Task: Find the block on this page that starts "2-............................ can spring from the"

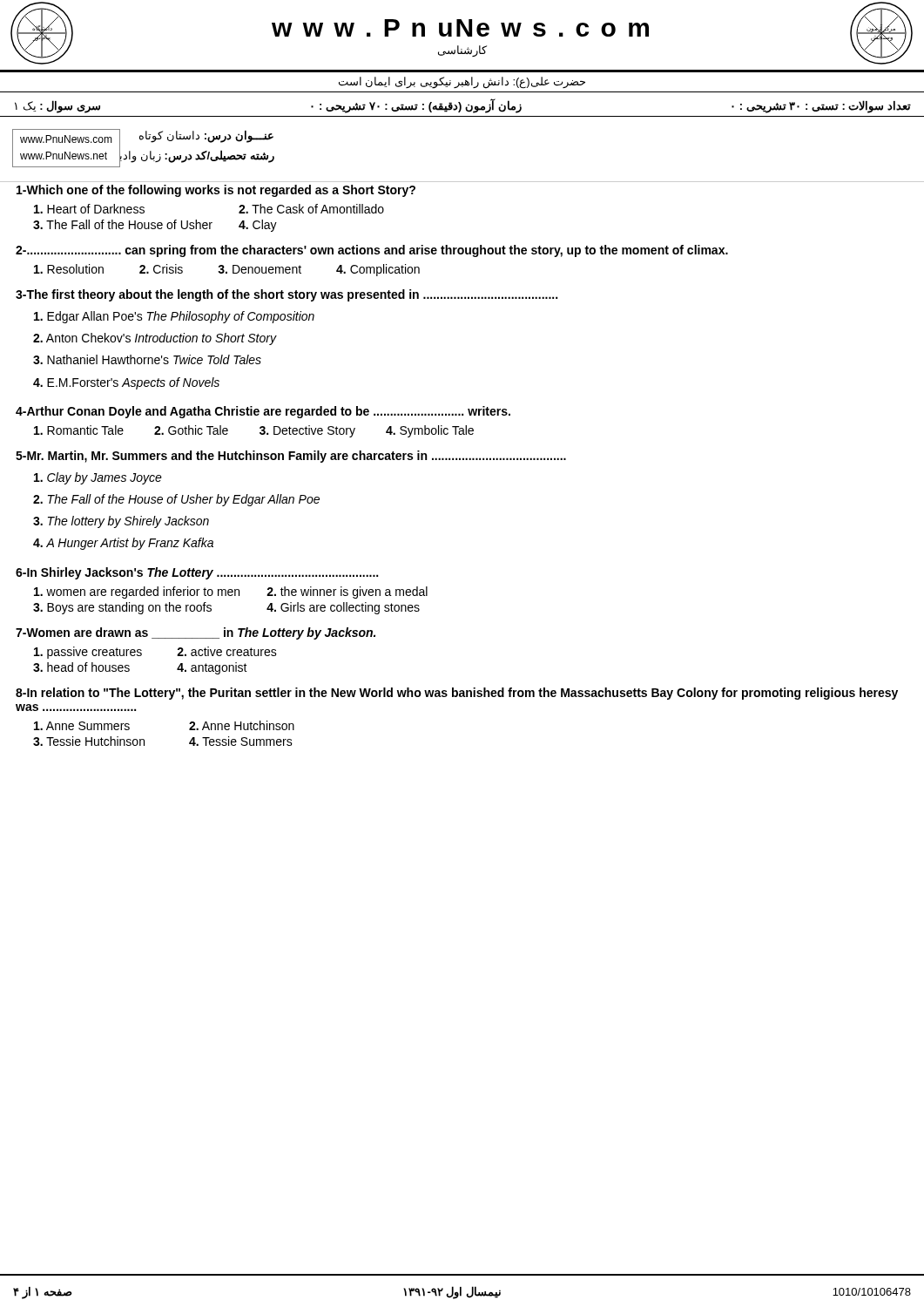Action: point(462,260)
